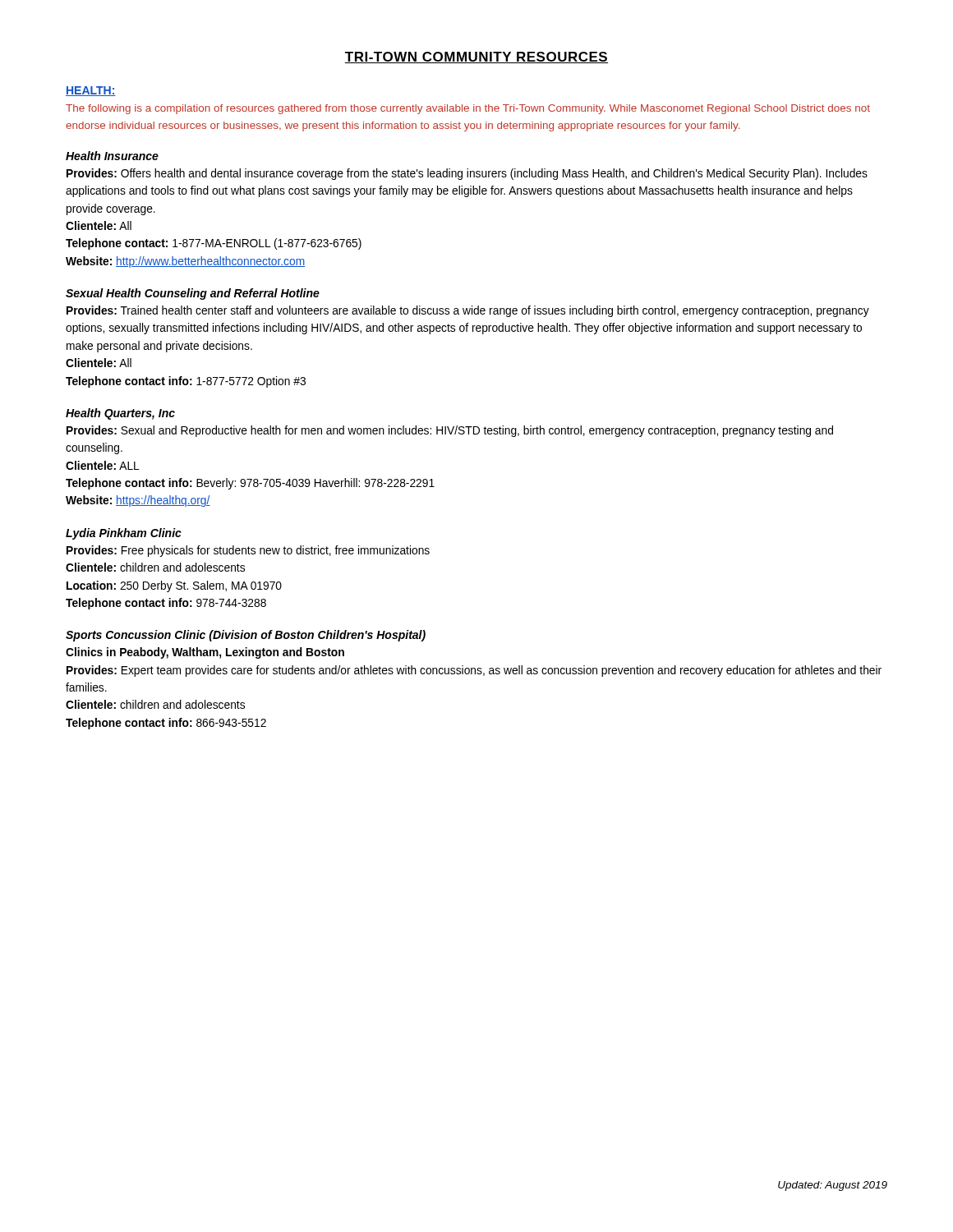Select the passage starting "Provides: Free physicals"
953x1232 pixels.
248,577
